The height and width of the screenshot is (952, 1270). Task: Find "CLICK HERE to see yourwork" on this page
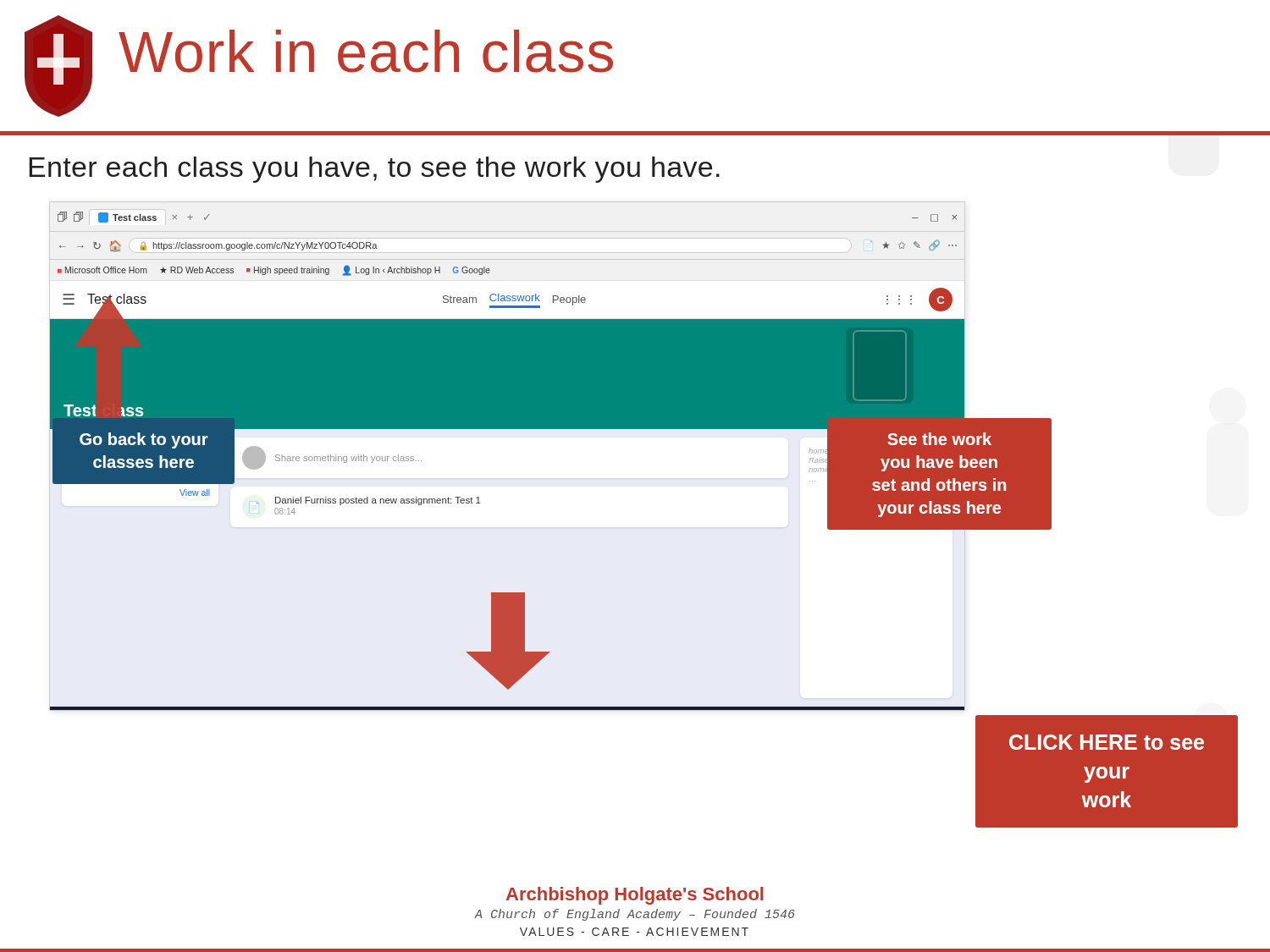coord(1107,771)
